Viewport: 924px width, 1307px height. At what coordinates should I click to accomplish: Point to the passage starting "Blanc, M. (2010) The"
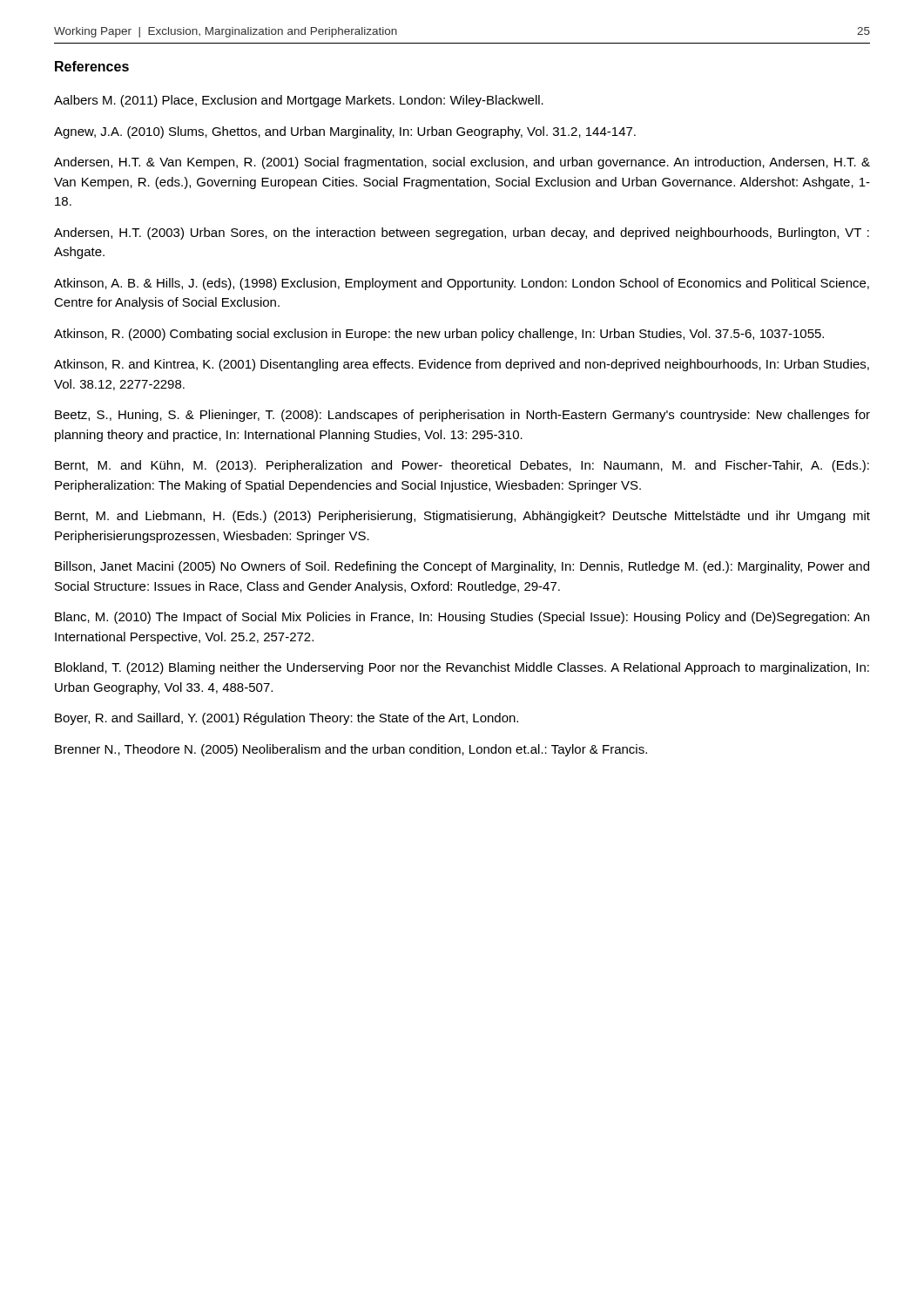462,626
